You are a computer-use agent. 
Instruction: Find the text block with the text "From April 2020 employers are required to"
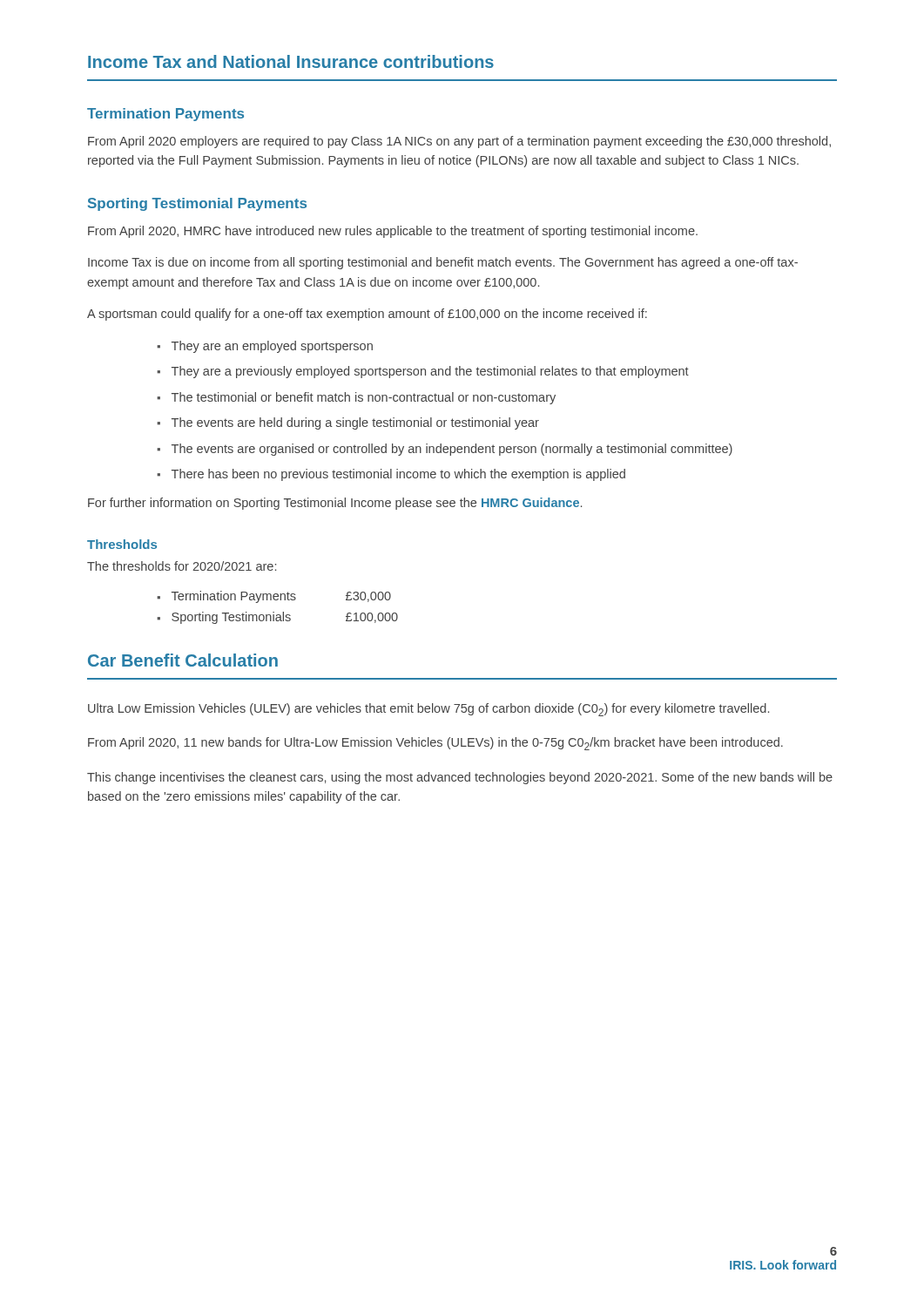pyautogui.click(x=462, y=151)
